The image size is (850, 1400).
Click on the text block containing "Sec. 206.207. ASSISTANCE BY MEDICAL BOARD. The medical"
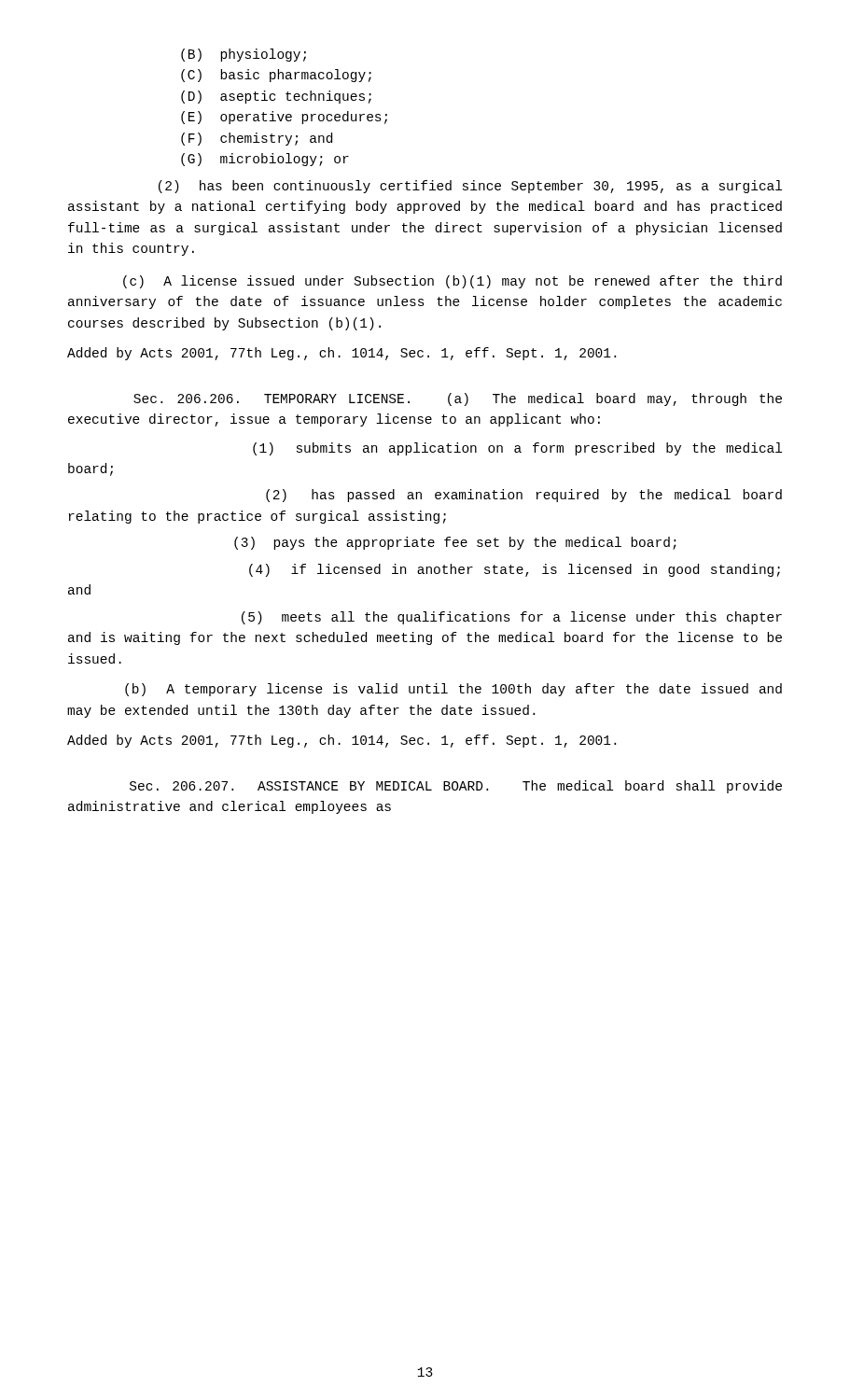tap(425, 797)
